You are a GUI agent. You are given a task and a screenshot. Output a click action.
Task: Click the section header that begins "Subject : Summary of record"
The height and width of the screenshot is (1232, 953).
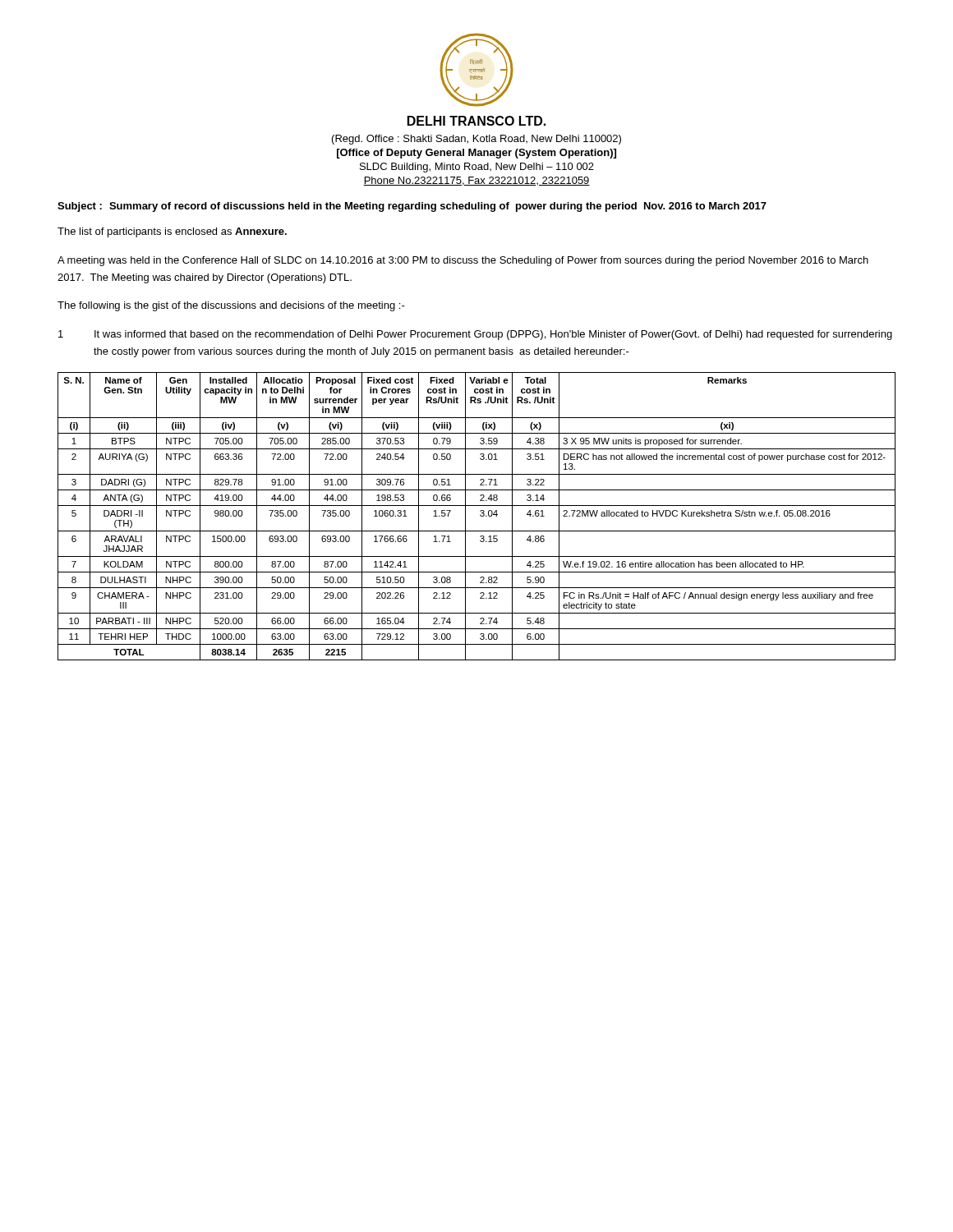tap(412, 206)
